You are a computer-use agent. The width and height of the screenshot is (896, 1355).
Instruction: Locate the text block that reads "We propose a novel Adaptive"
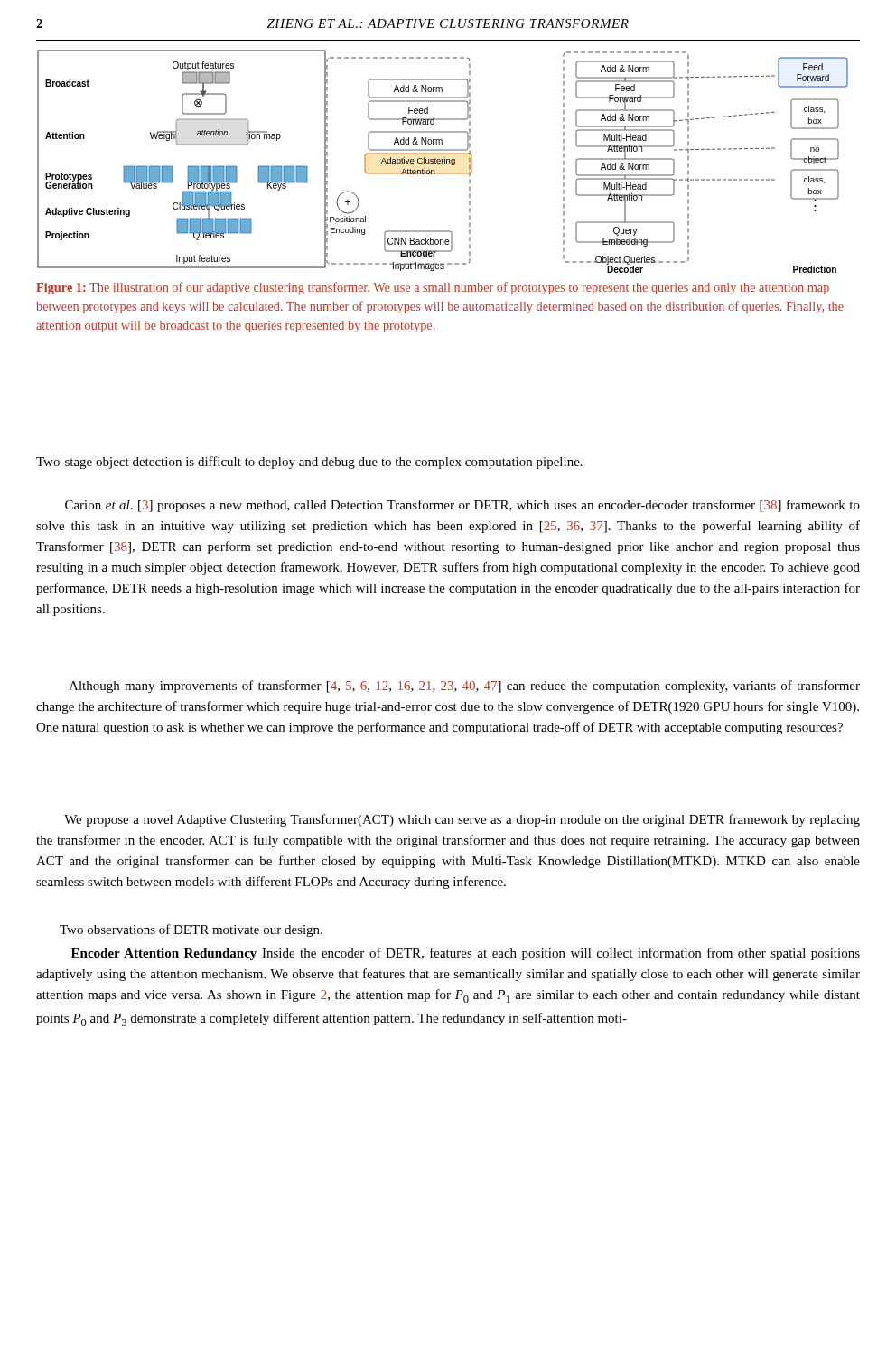[x=448, y=851]
